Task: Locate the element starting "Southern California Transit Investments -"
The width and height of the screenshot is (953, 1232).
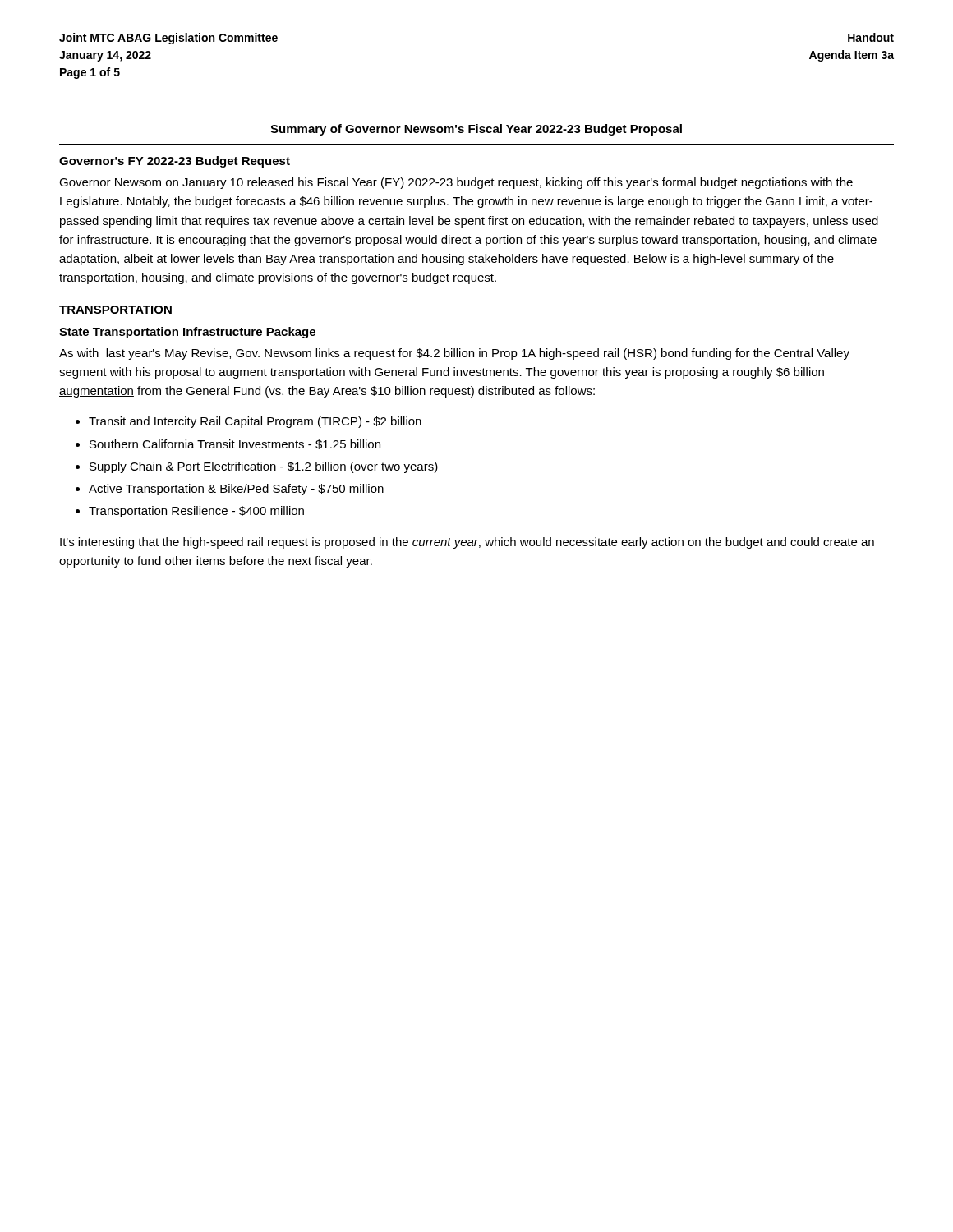Action: coord(235,444)
